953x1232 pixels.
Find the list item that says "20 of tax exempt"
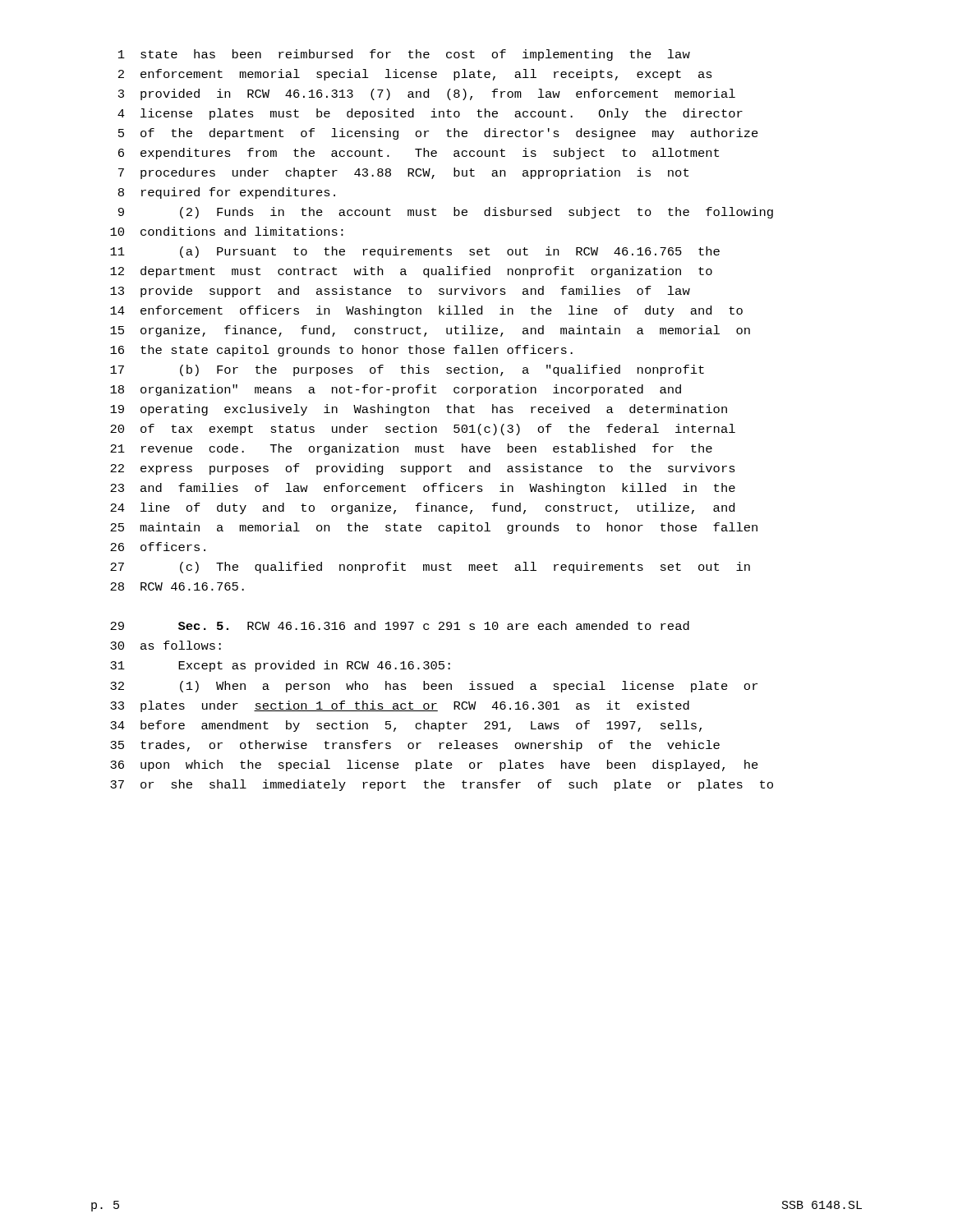coord(476,430)
